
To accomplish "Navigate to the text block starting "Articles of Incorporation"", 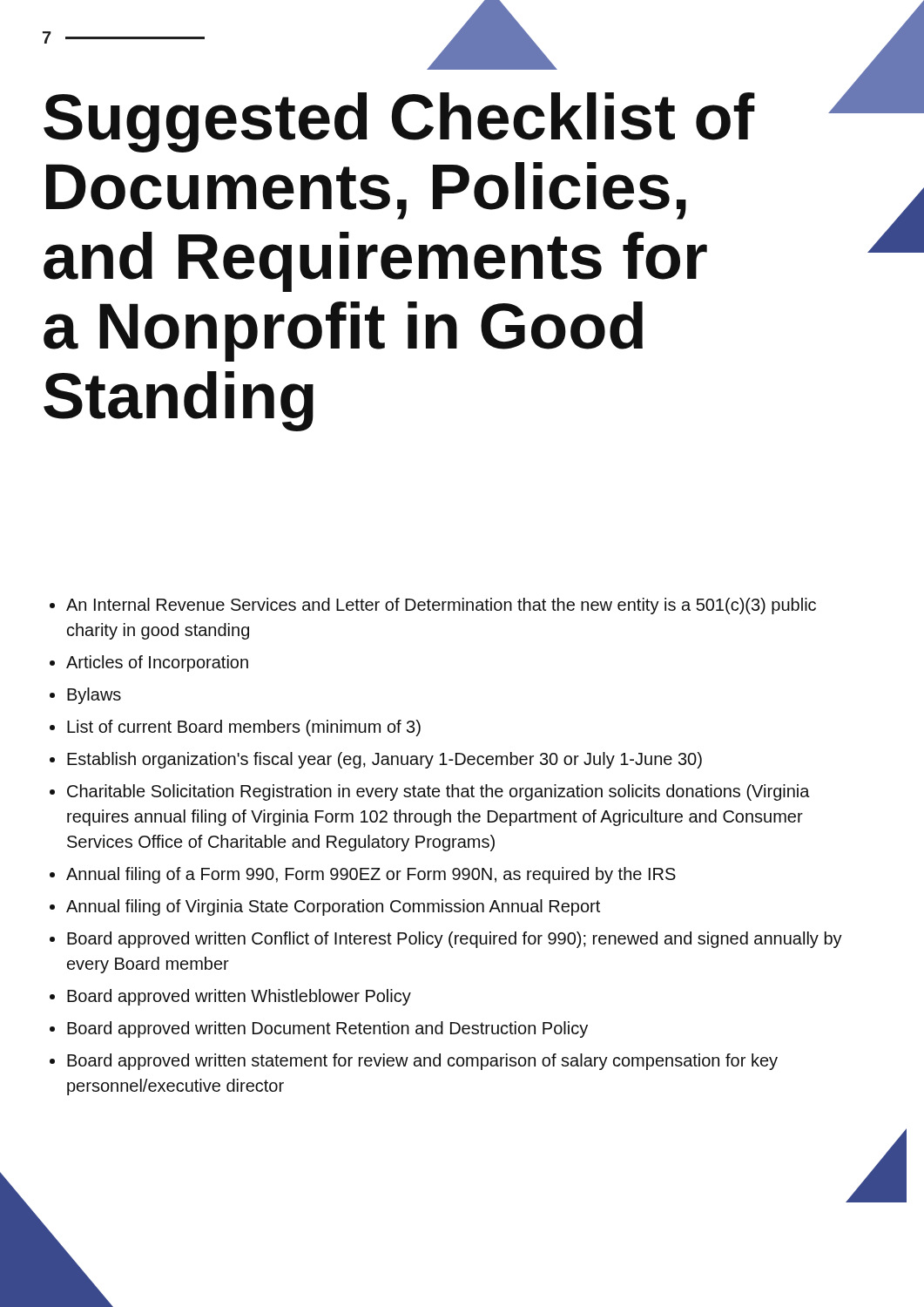I will 158,662.
